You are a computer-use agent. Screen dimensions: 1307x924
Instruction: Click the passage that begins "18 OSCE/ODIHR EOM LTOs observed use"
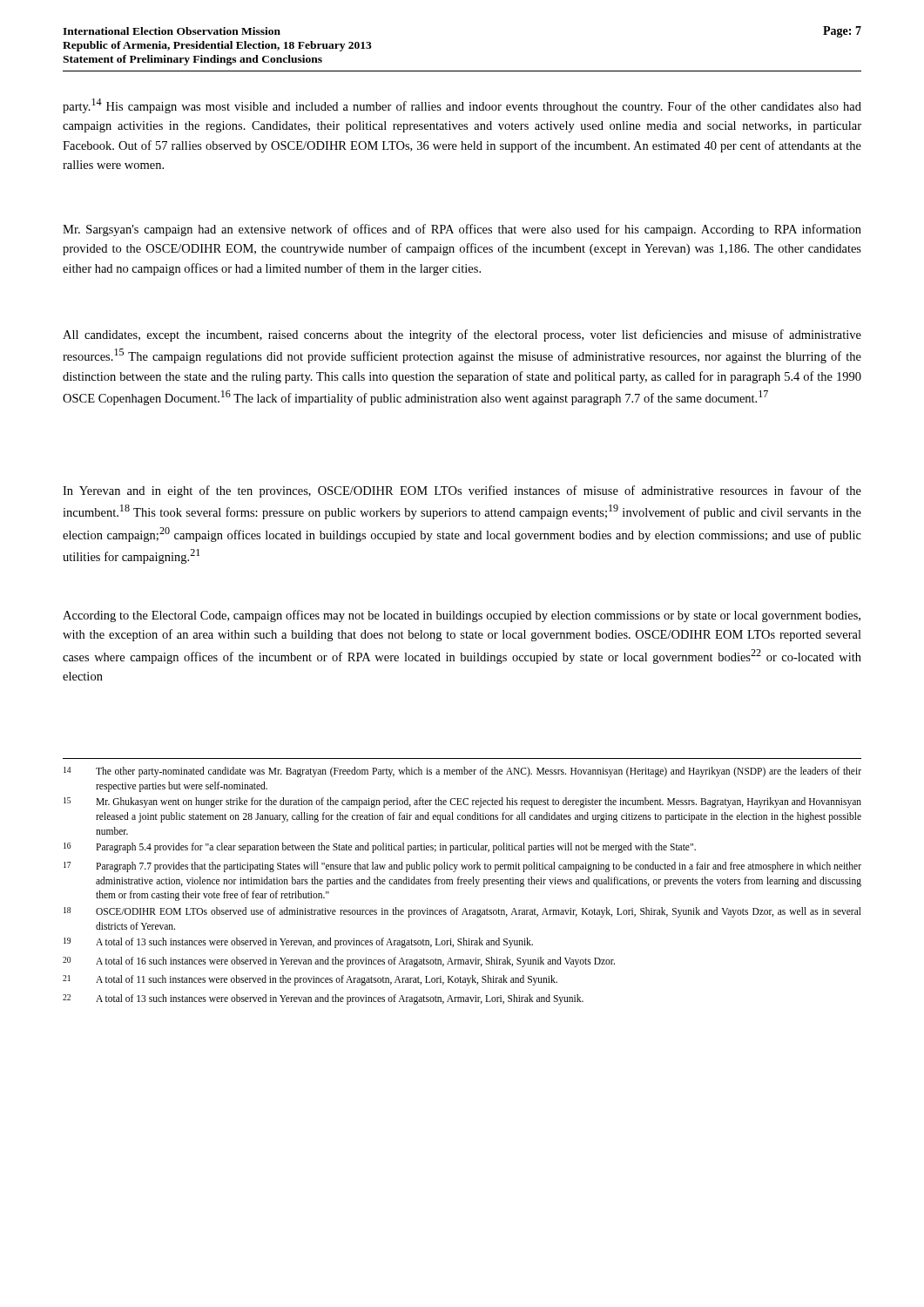(x=462, y=919)
